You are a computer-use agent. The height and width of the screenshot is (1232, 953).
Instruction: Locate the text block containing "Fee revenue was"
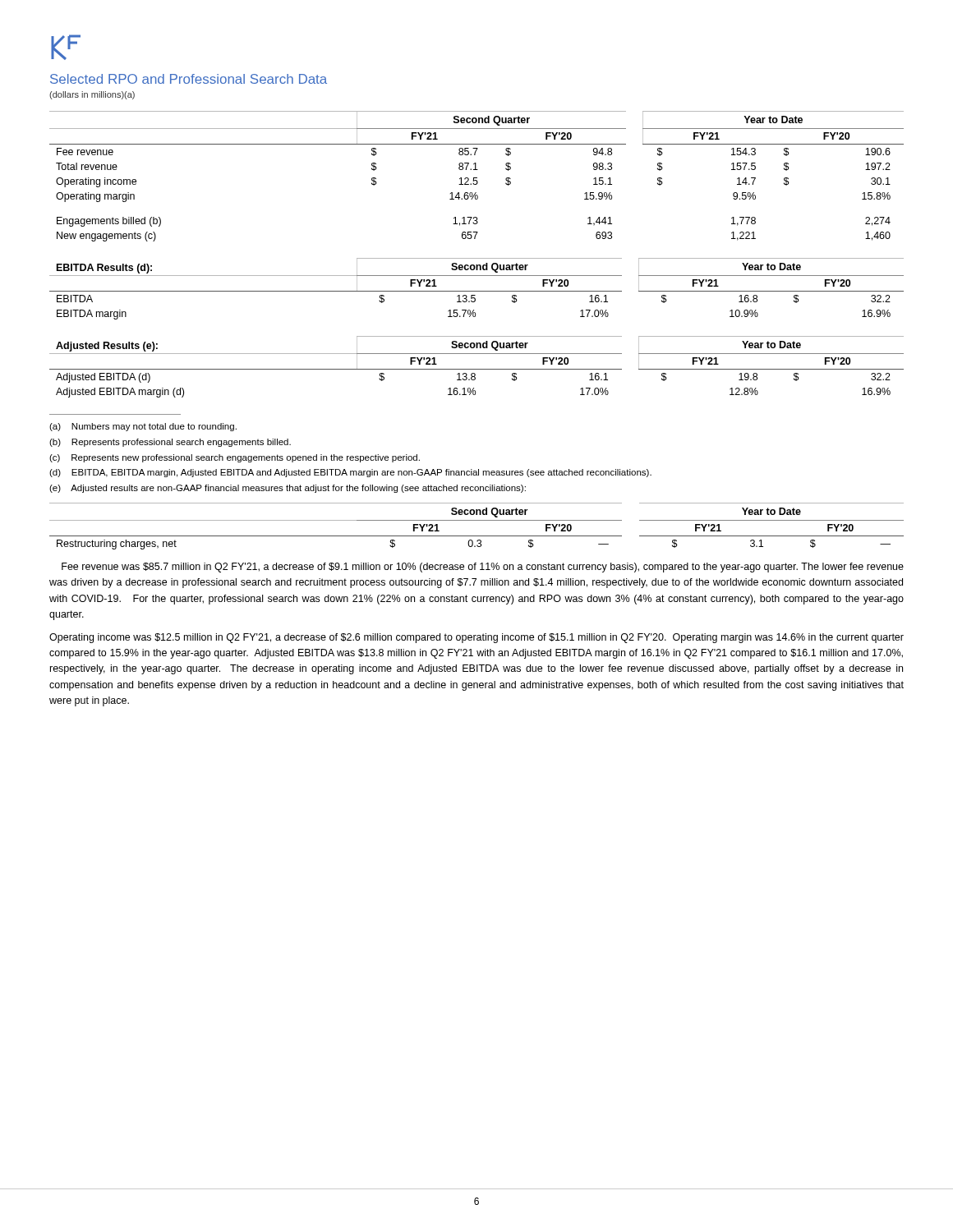pyautogui.click(x=476, y=591)
